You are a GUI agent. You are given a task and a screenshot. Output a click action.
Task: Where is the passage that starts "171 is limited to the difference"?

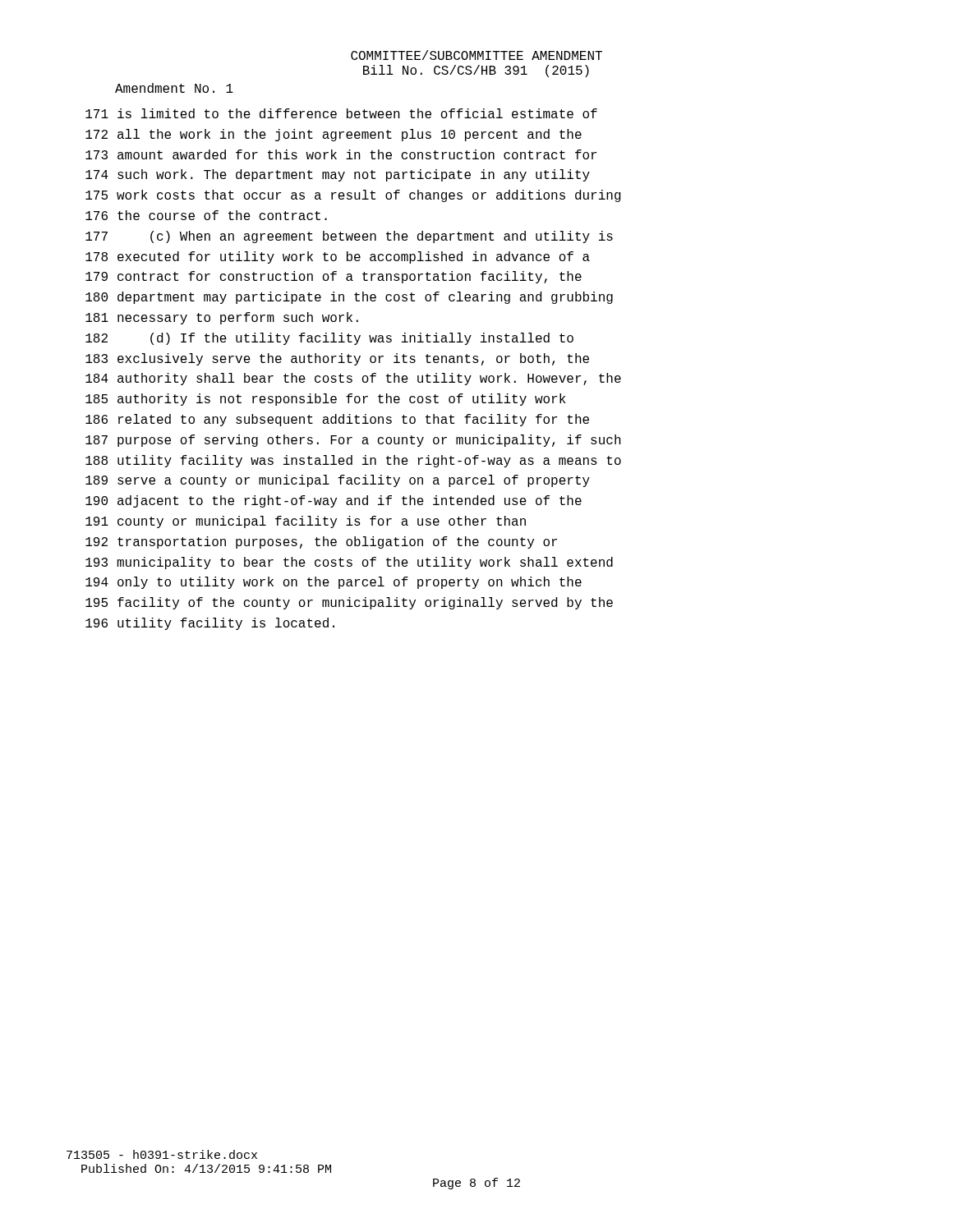[x=476, y=370]
